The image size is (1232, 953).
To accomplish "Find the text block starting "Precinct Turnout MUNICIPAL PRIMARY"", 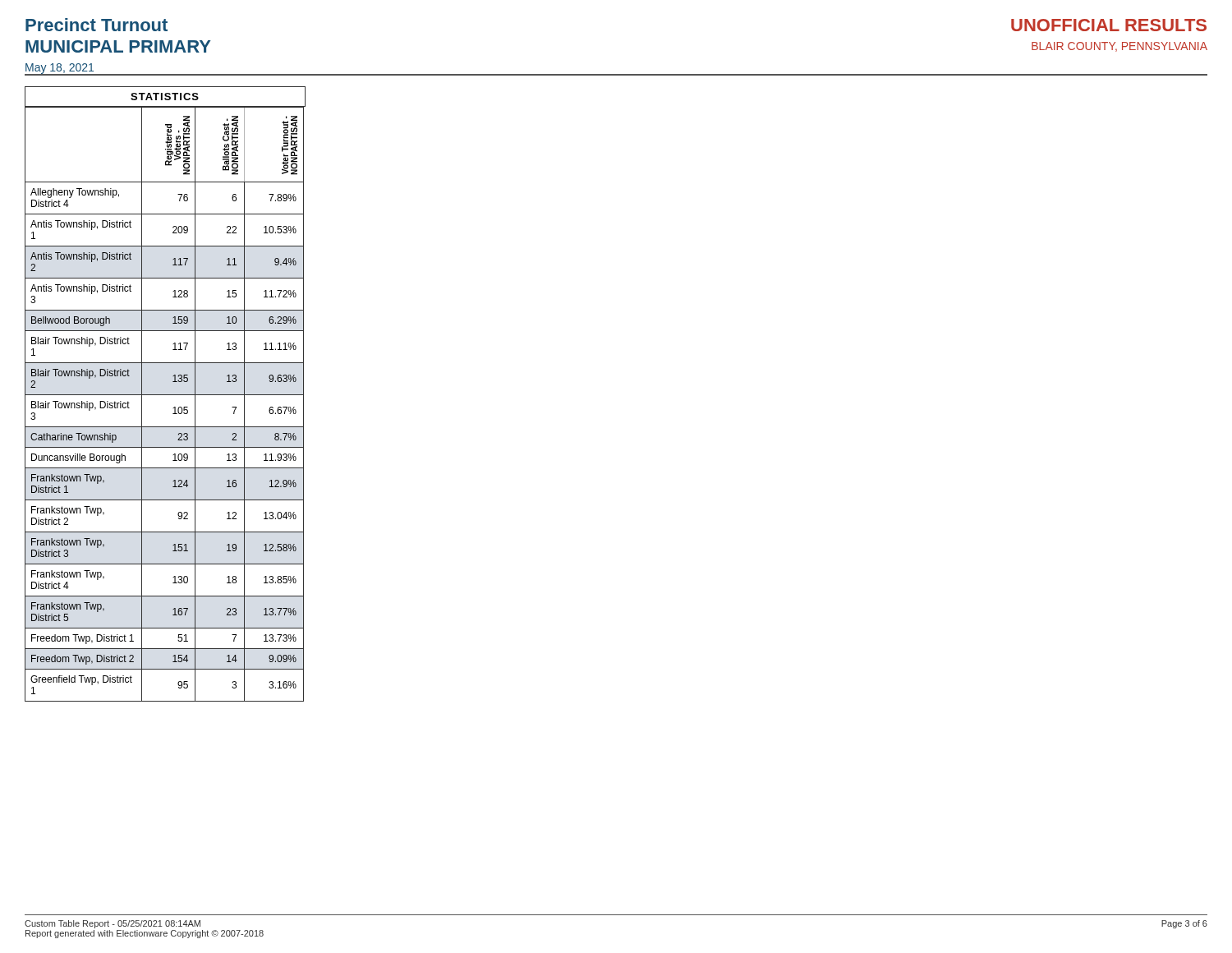I will click(118, 44).
